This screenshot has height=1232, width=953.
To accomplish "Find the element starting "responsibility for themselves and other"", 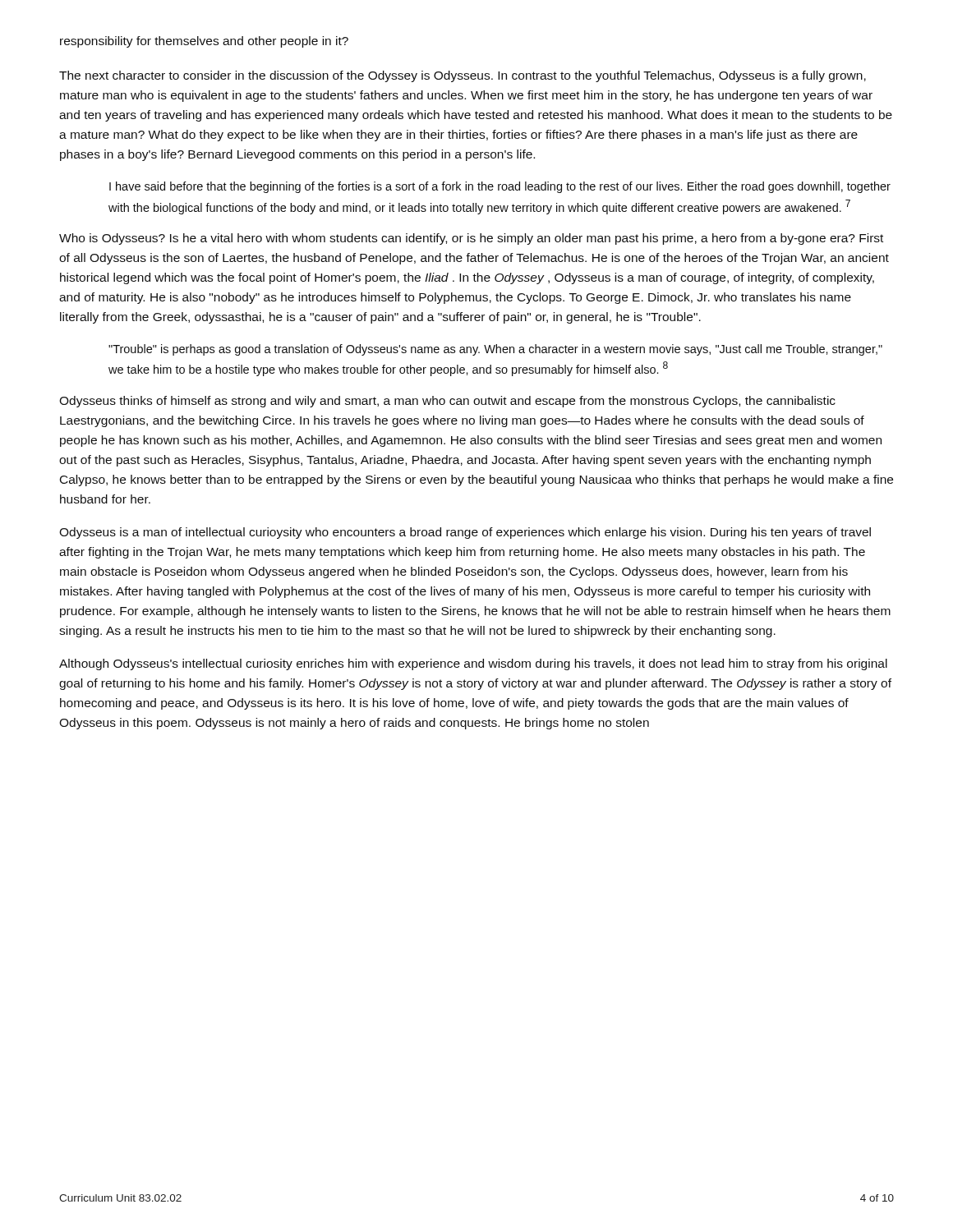I will coord(204,41).
